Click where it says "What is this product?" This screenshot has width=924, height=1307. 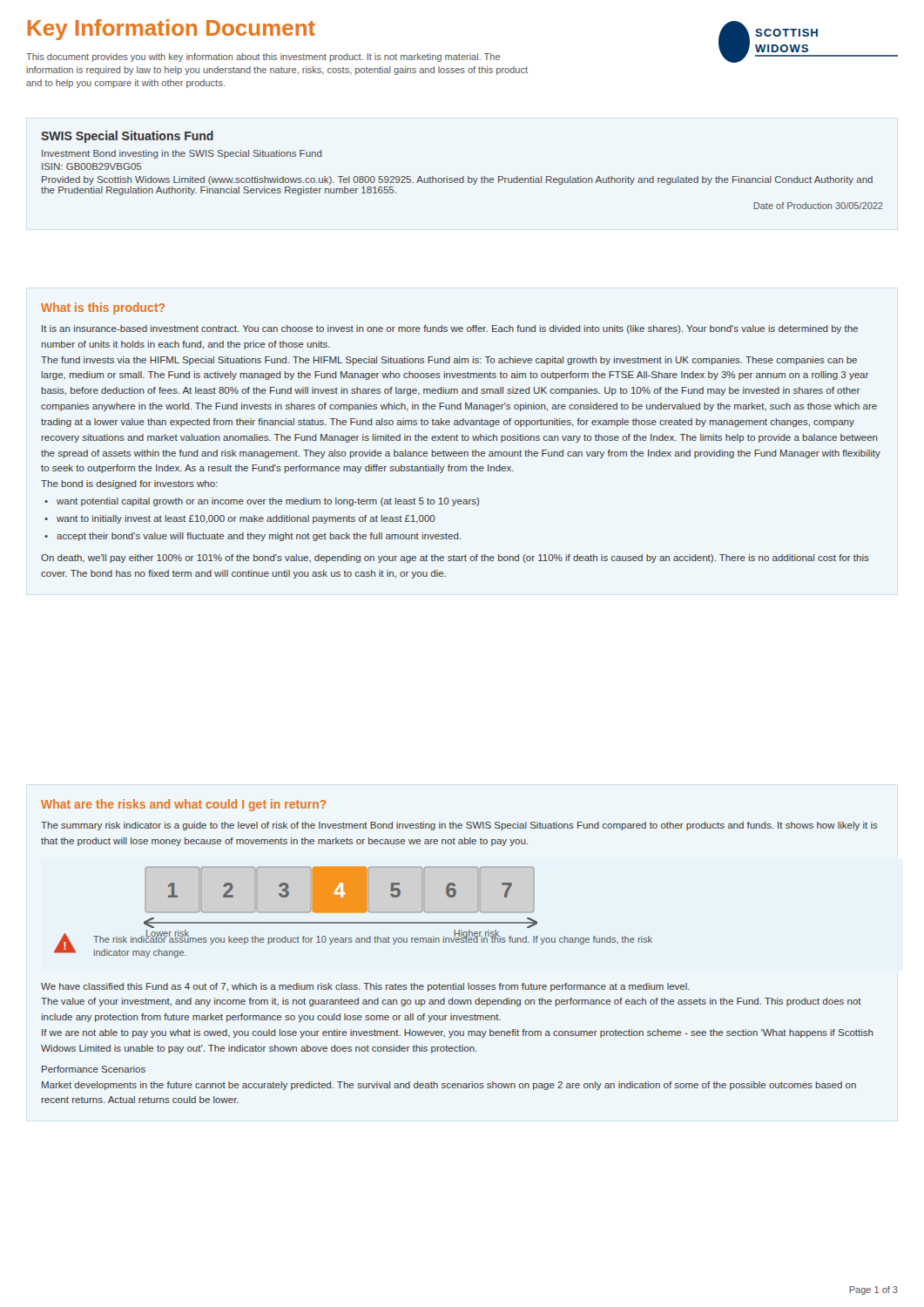[x=103, y=308]
